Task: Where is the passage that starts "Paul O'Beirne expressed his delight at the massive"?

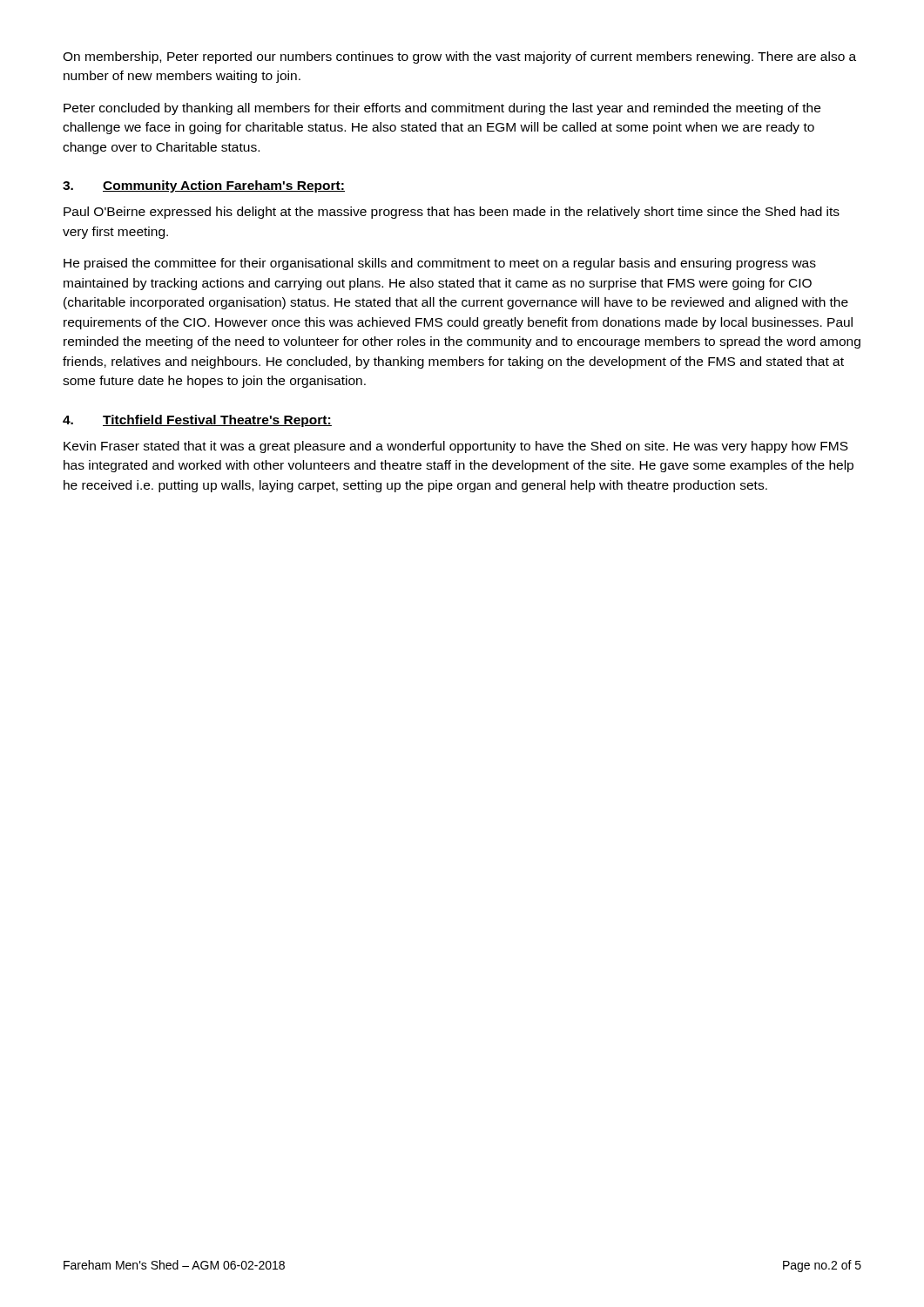Action: 451,221
